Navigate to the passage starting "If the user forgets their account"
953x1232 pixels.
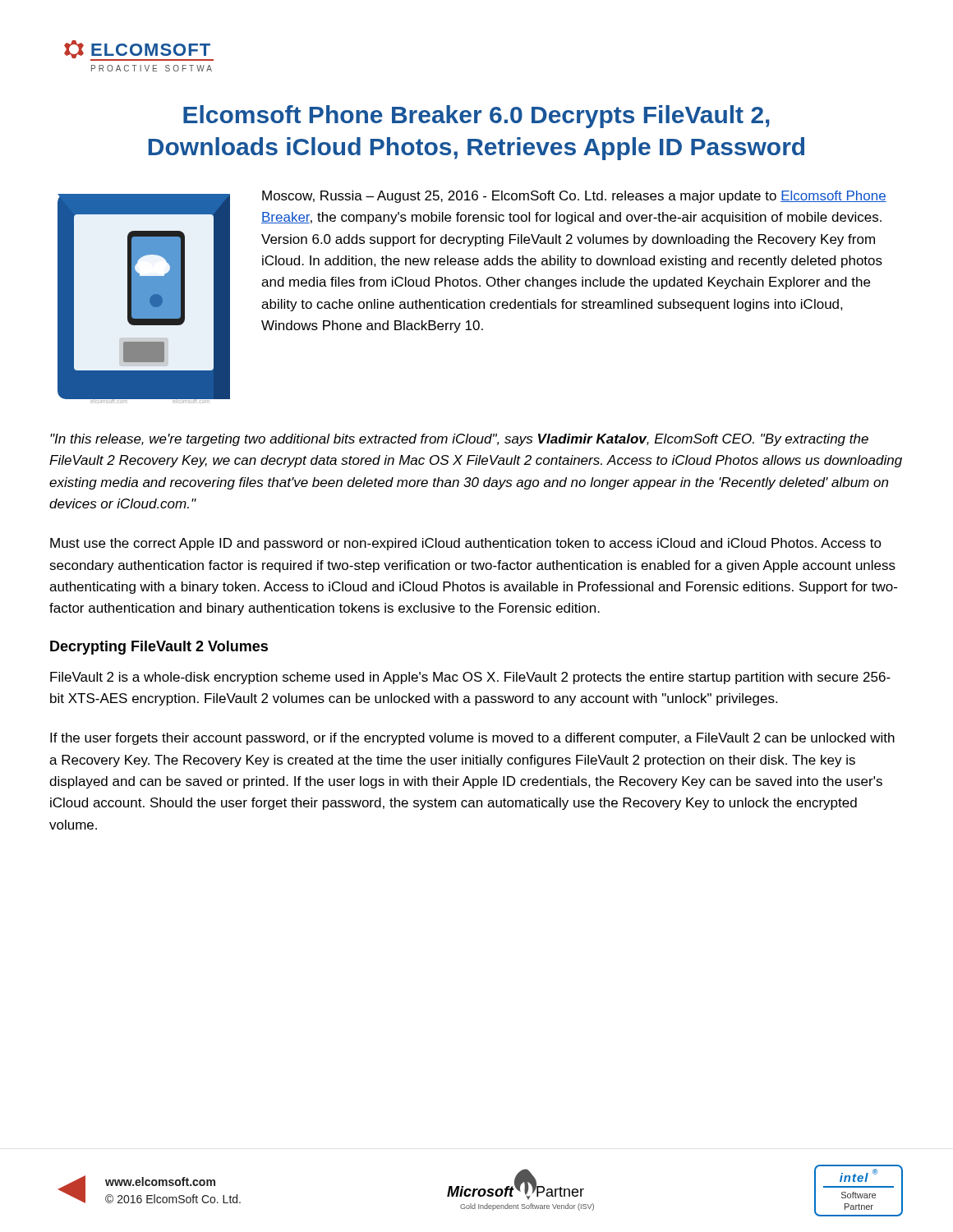(x=472, y=782)
